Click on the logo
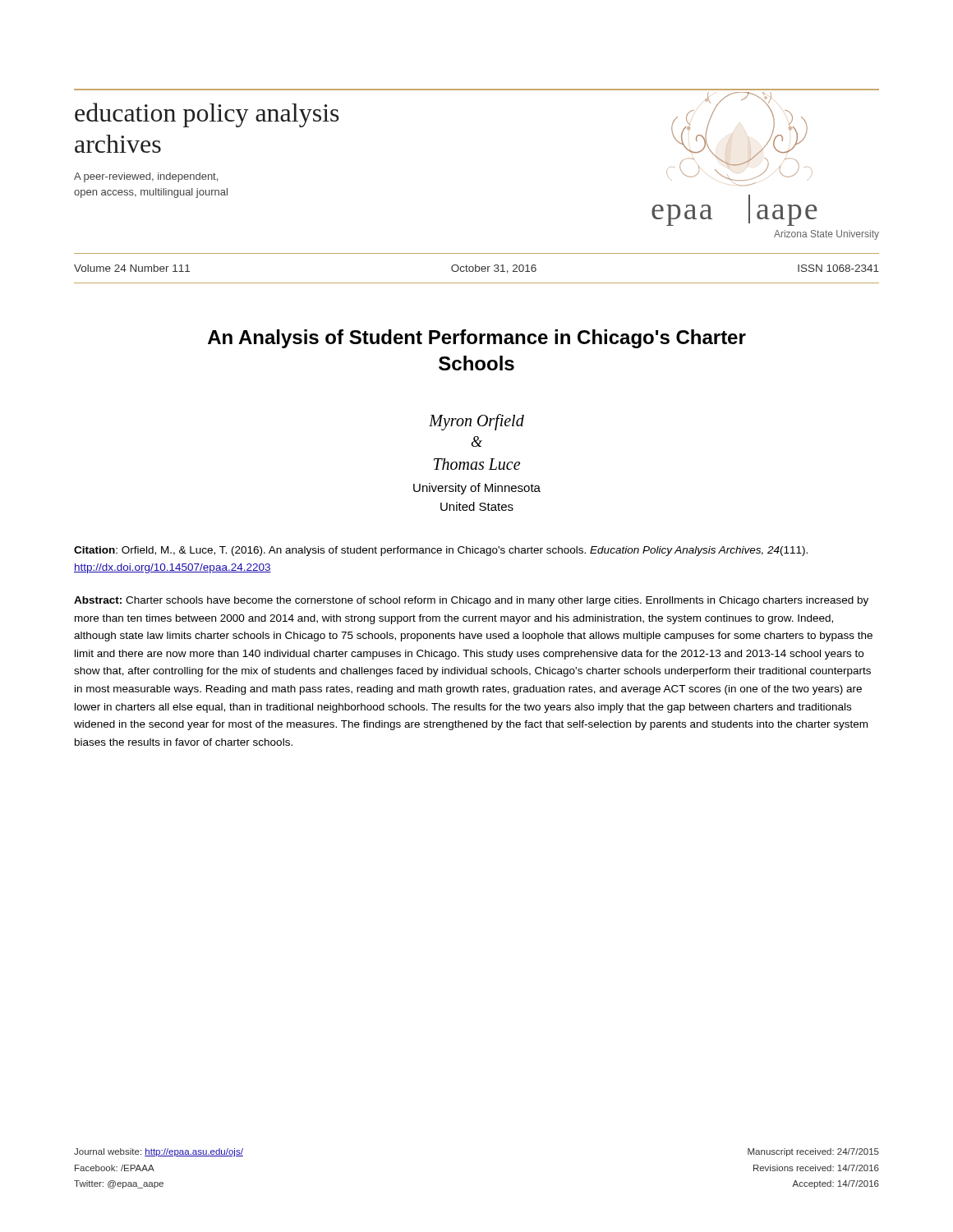The image size is (953, 1232). [739, 163]
